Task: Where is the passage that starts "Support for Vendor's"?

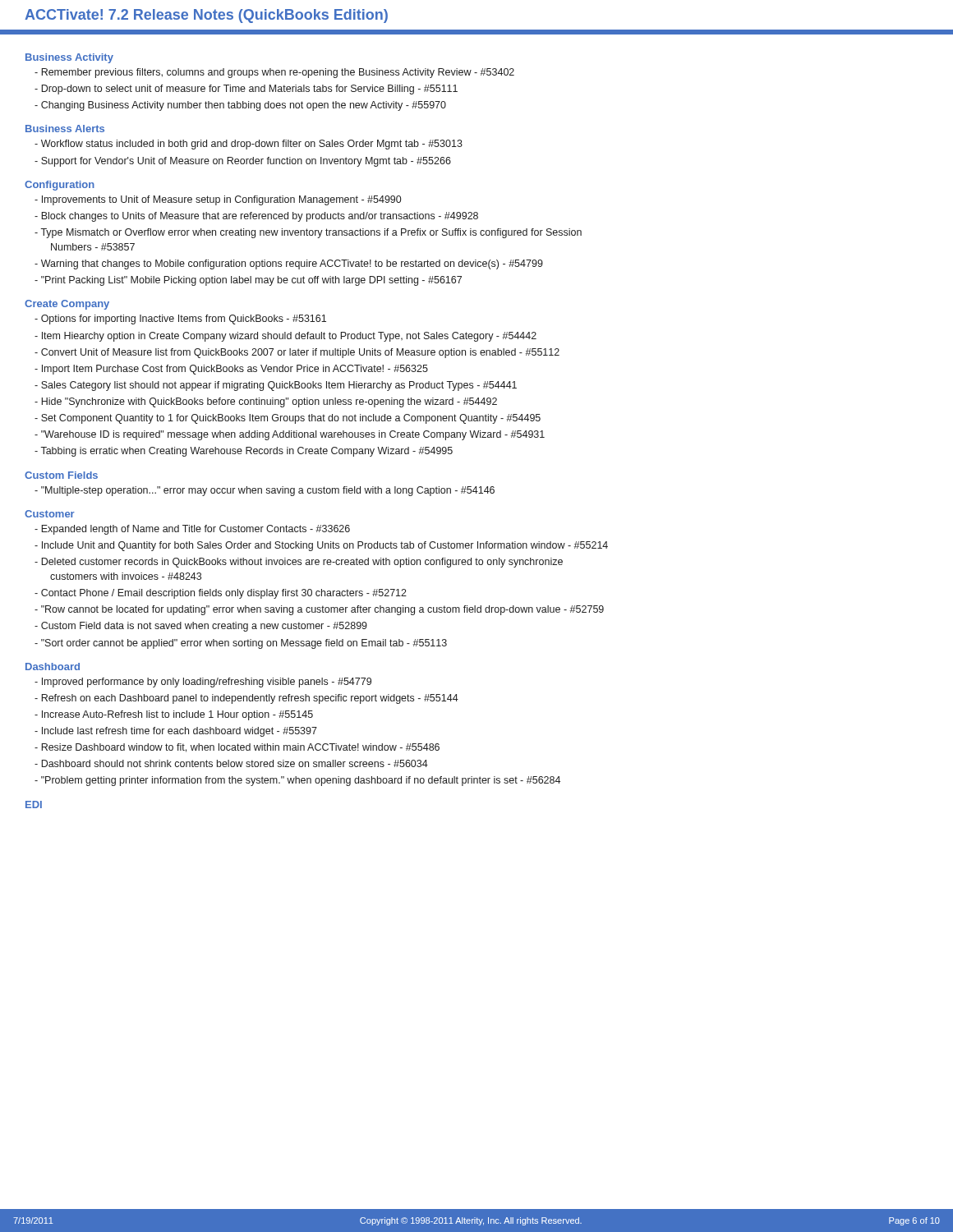Action: [x=243, y=161]
